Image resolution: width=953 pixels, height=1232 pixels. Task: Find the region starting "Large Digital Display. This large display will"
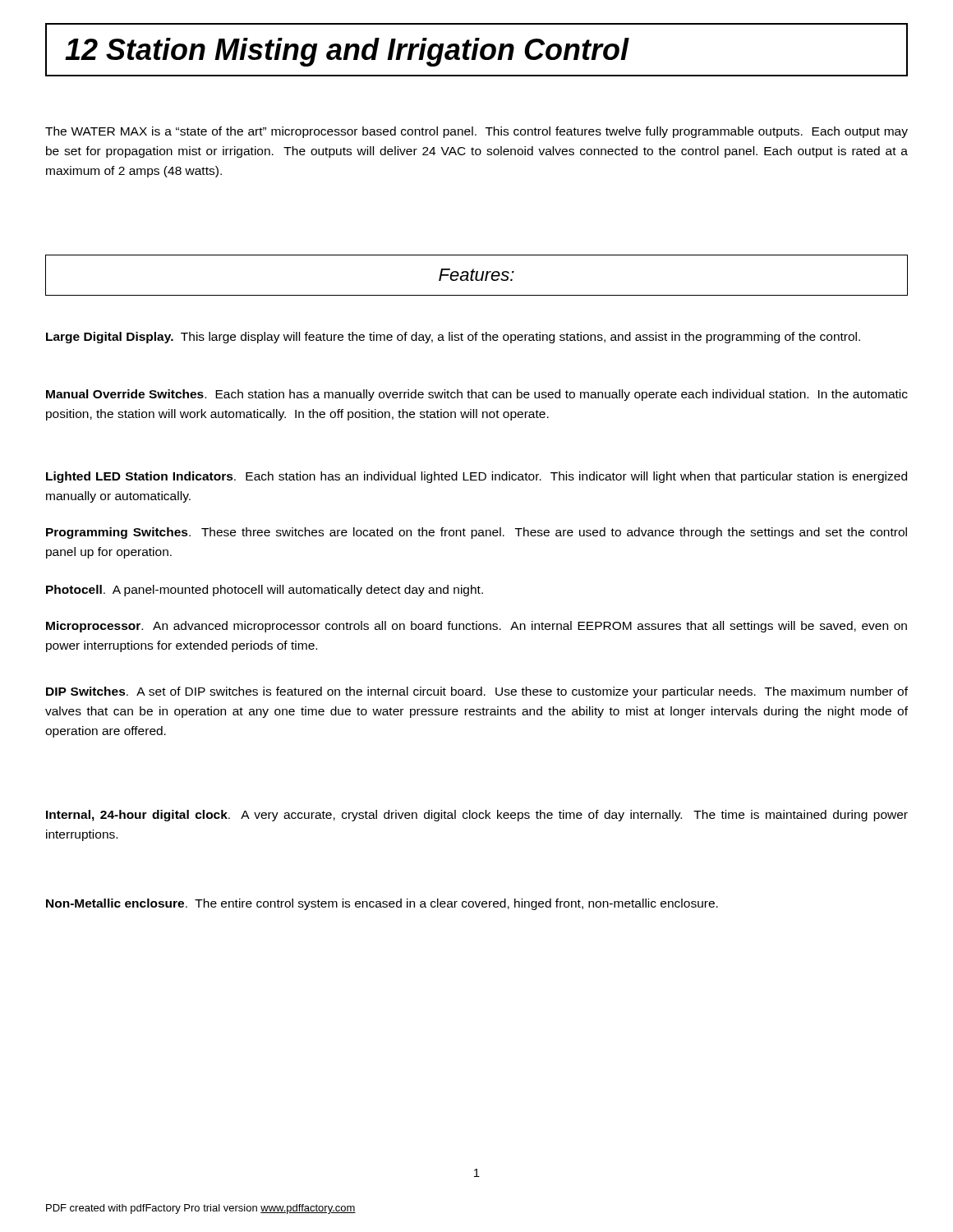coord(453,336)
